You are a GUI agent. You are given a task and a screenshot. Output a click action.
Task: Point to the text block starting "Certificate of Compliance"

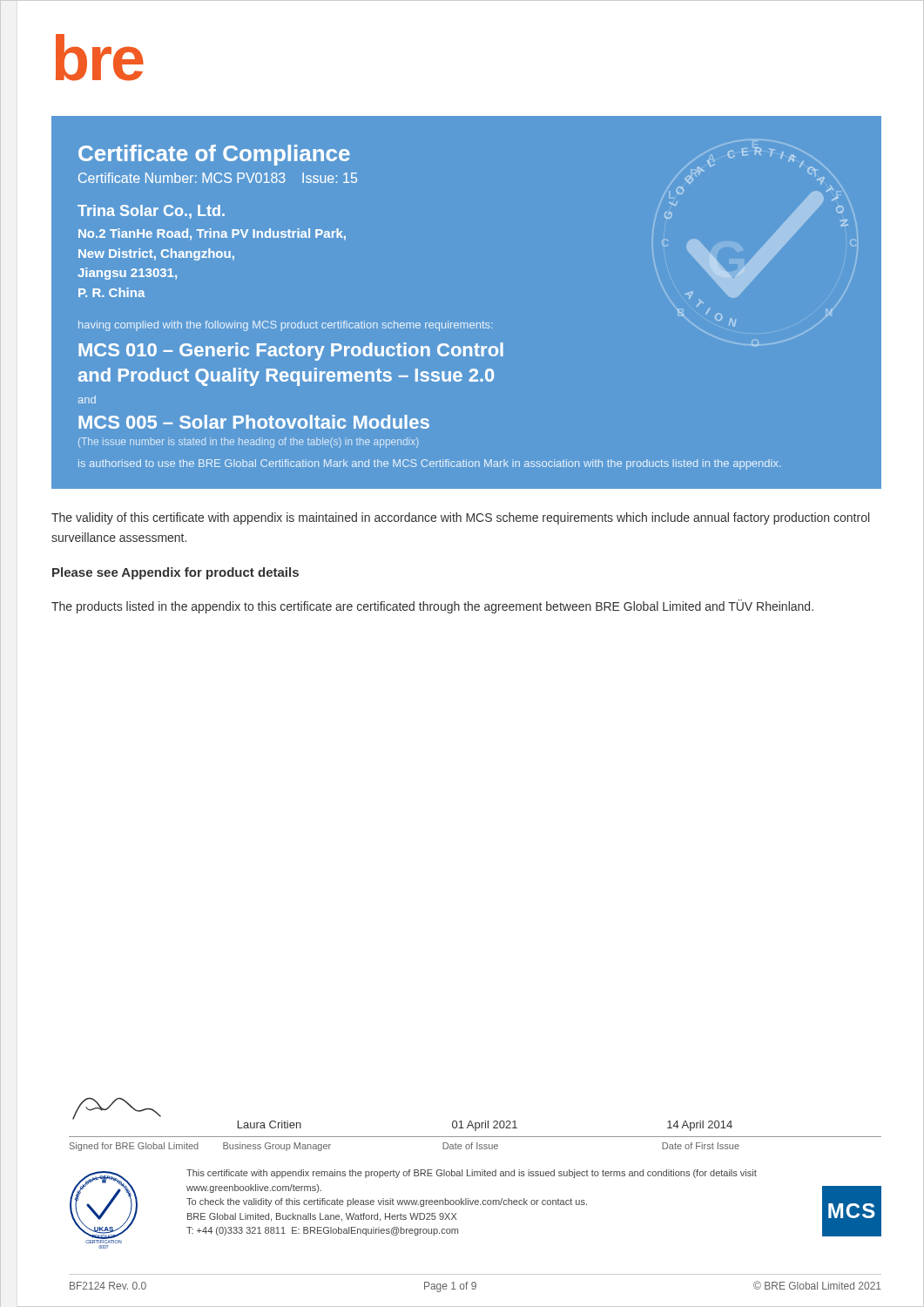point(214,153)
